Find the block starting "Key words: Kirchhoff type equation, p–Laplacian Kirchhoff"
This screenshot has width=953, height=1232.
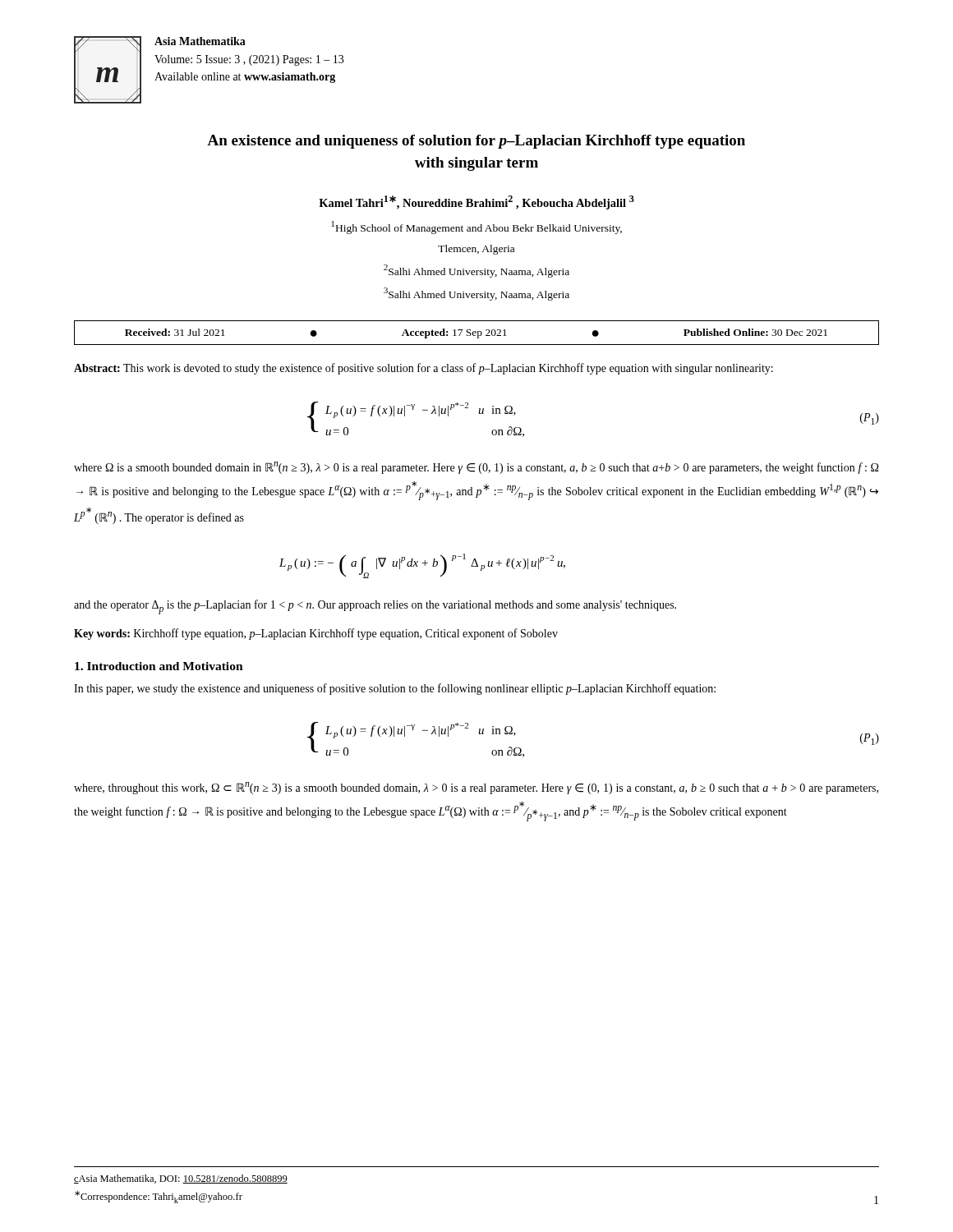point(316,634)
